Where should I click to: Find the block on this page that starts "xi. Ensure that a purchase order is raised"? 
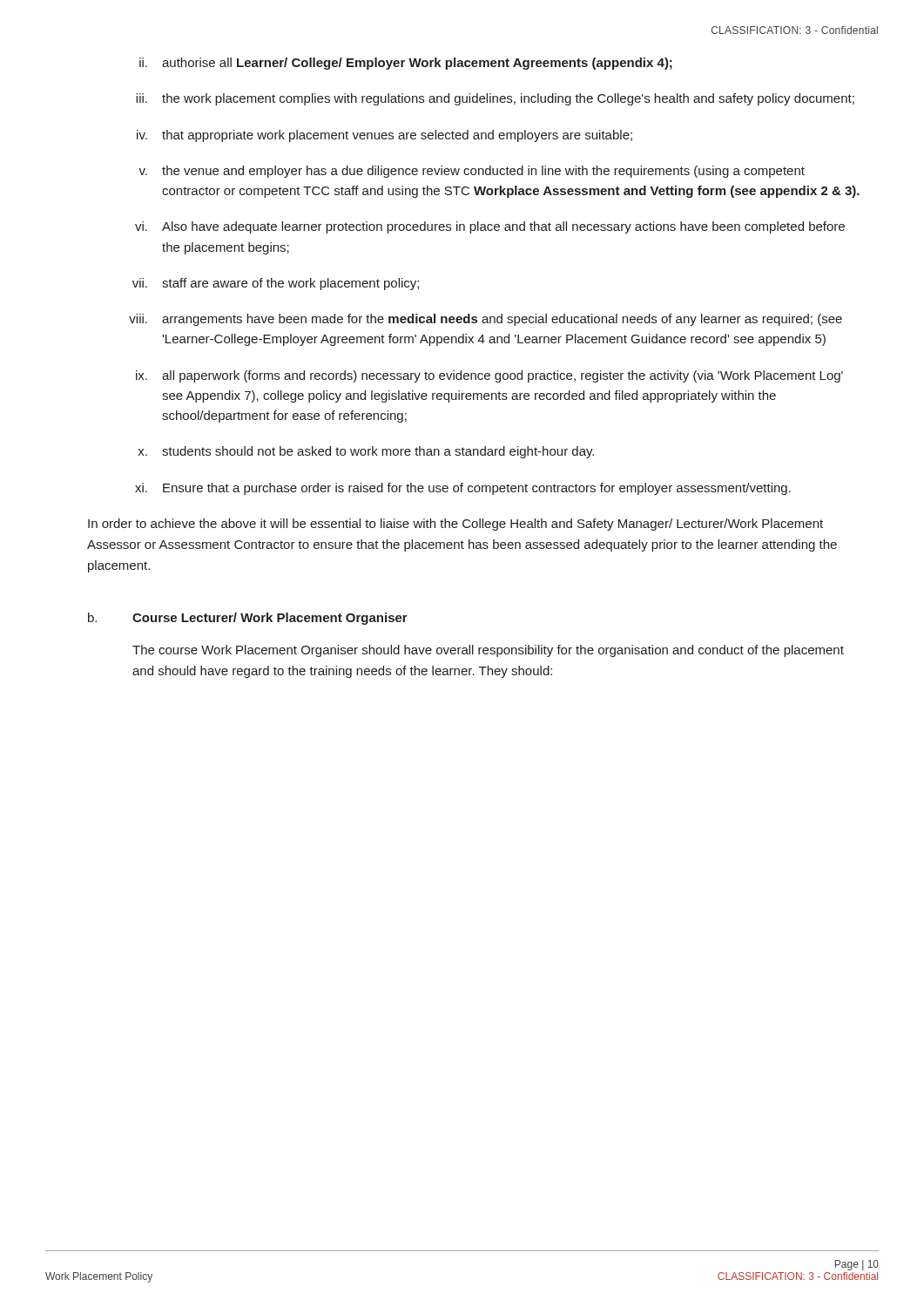[474, 487]
